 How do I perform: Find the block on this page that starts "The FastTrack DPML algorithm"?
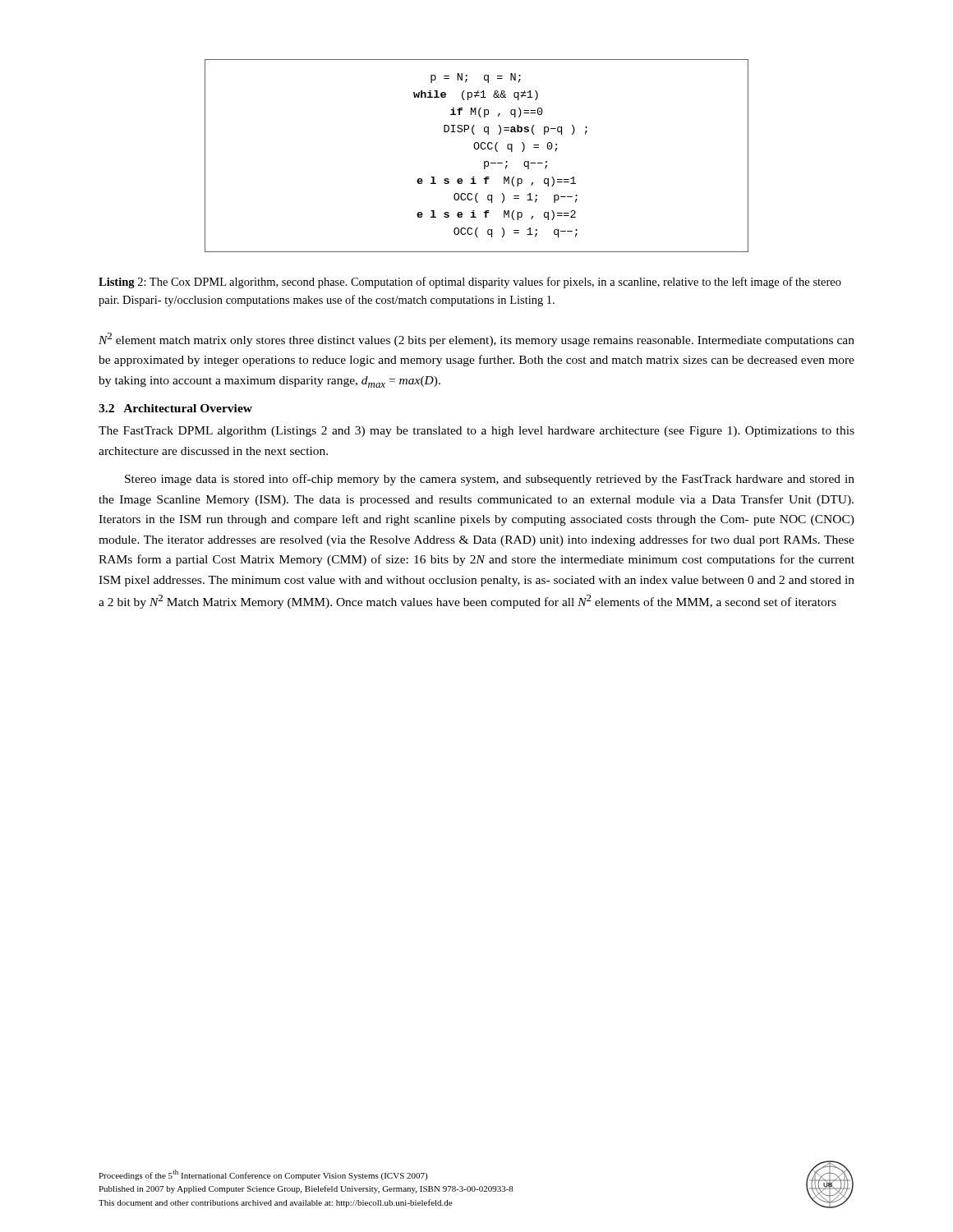(x=476, y=440)
